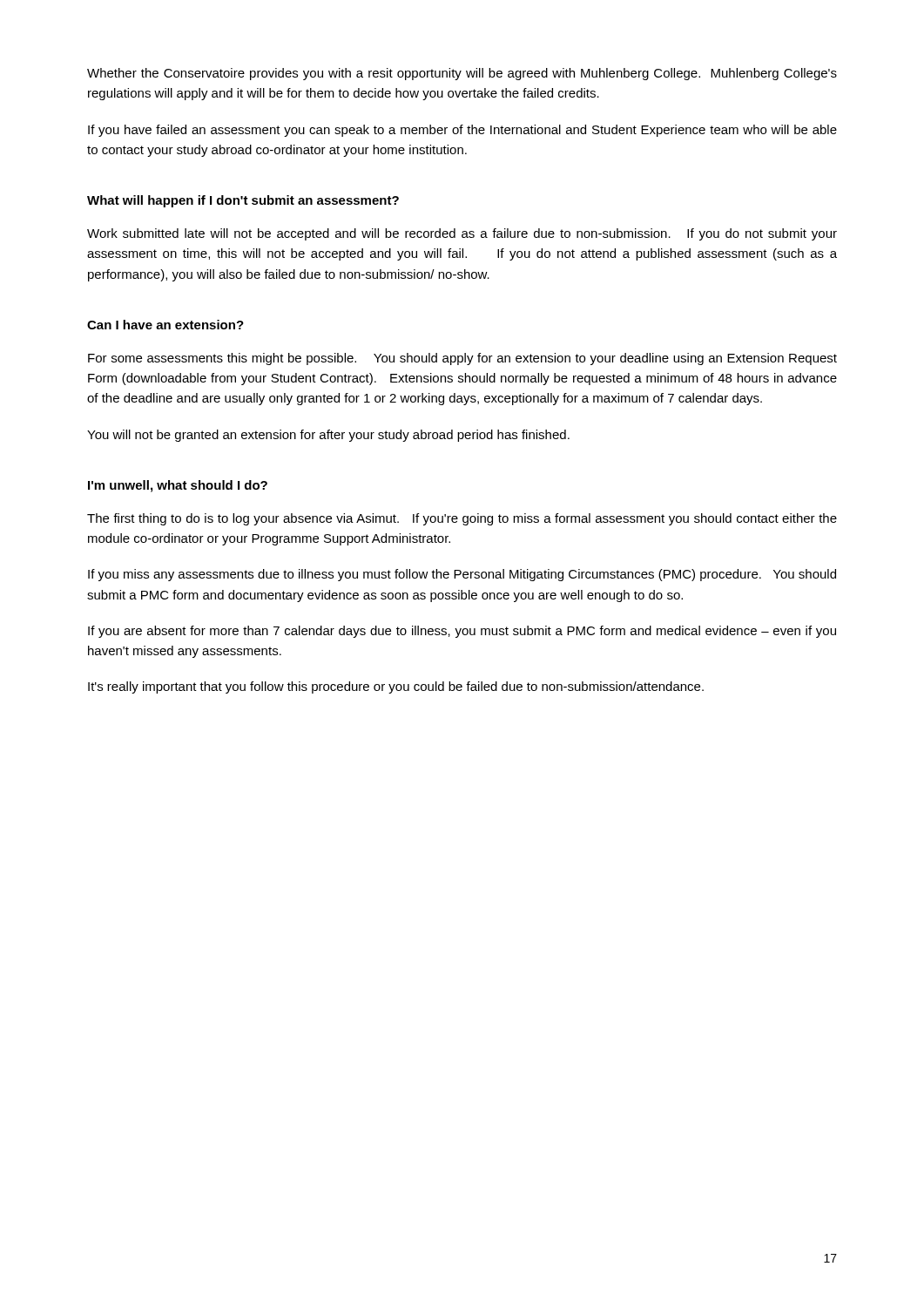924x1307 pixels.
Task: Navigate to the block starting "If you miss any assessments due to illness"
Action: click(x=462, y=584)
